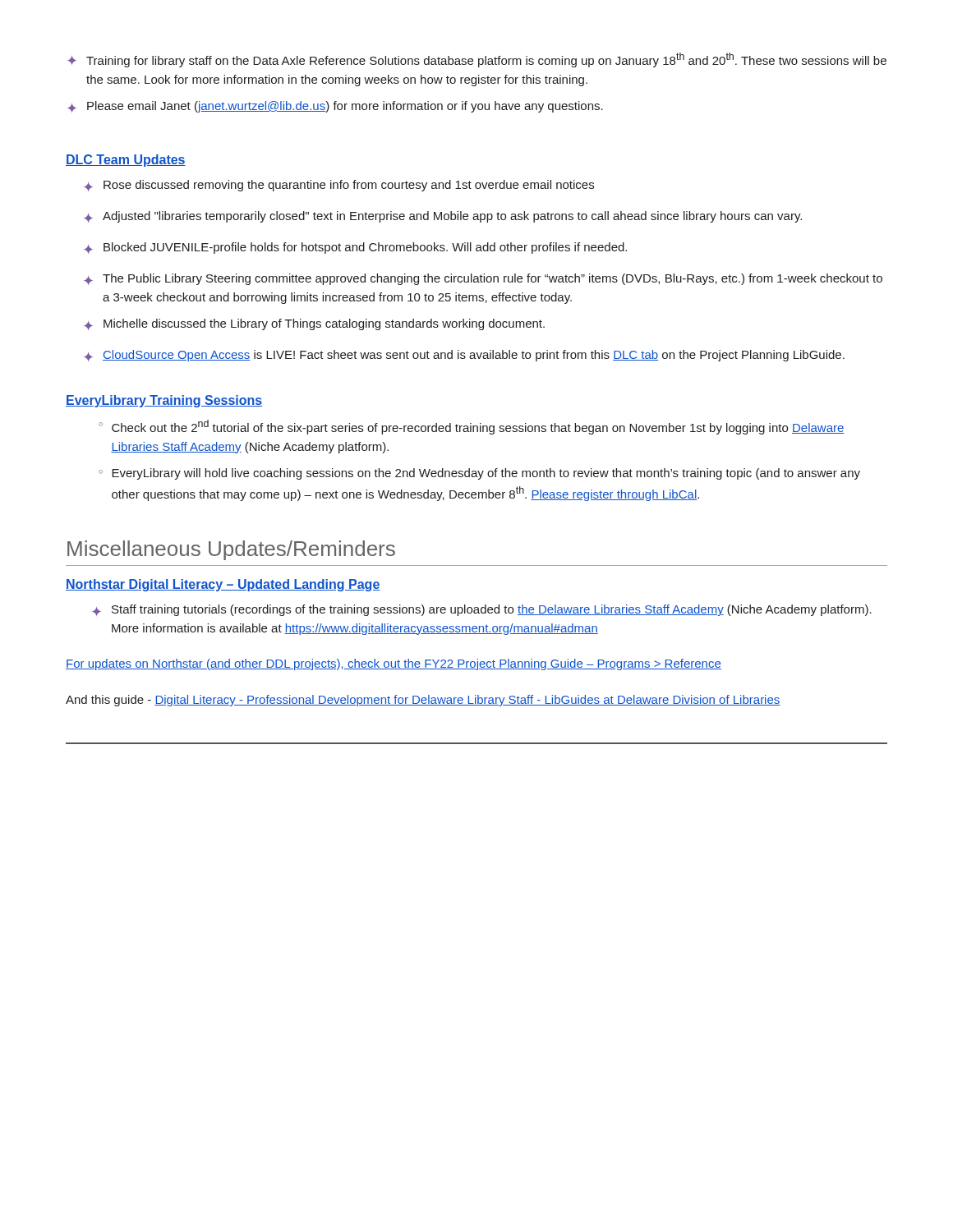Locate the passage starting "✦ Staff training tutorials (recordings of"
The width and height of the screenshot is (953, 1232).
pyautogui.click(x=489, y=619)
